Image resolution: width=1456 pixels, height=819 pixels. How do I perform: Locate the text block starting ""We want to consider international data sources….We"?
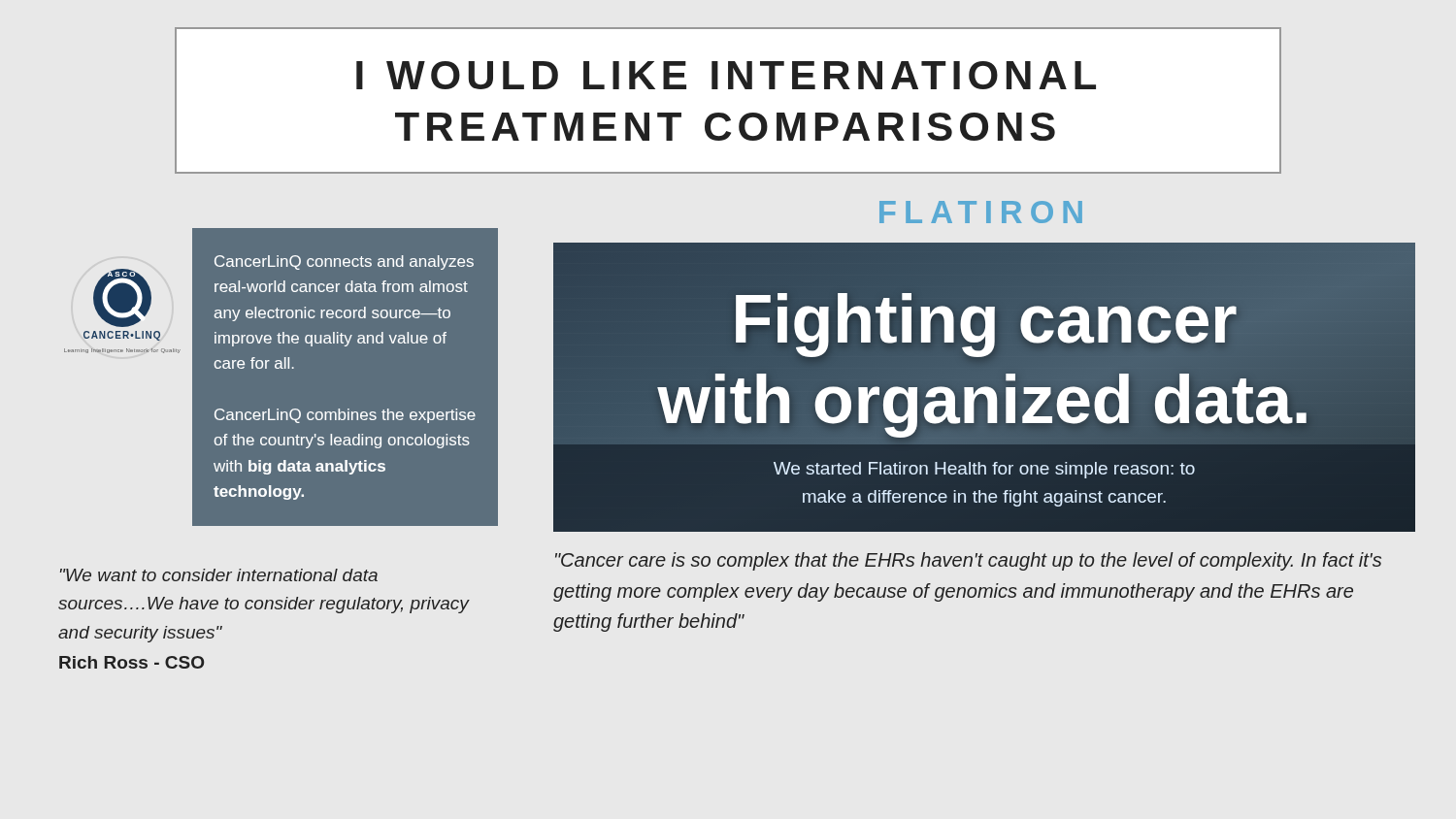(277, 617)
